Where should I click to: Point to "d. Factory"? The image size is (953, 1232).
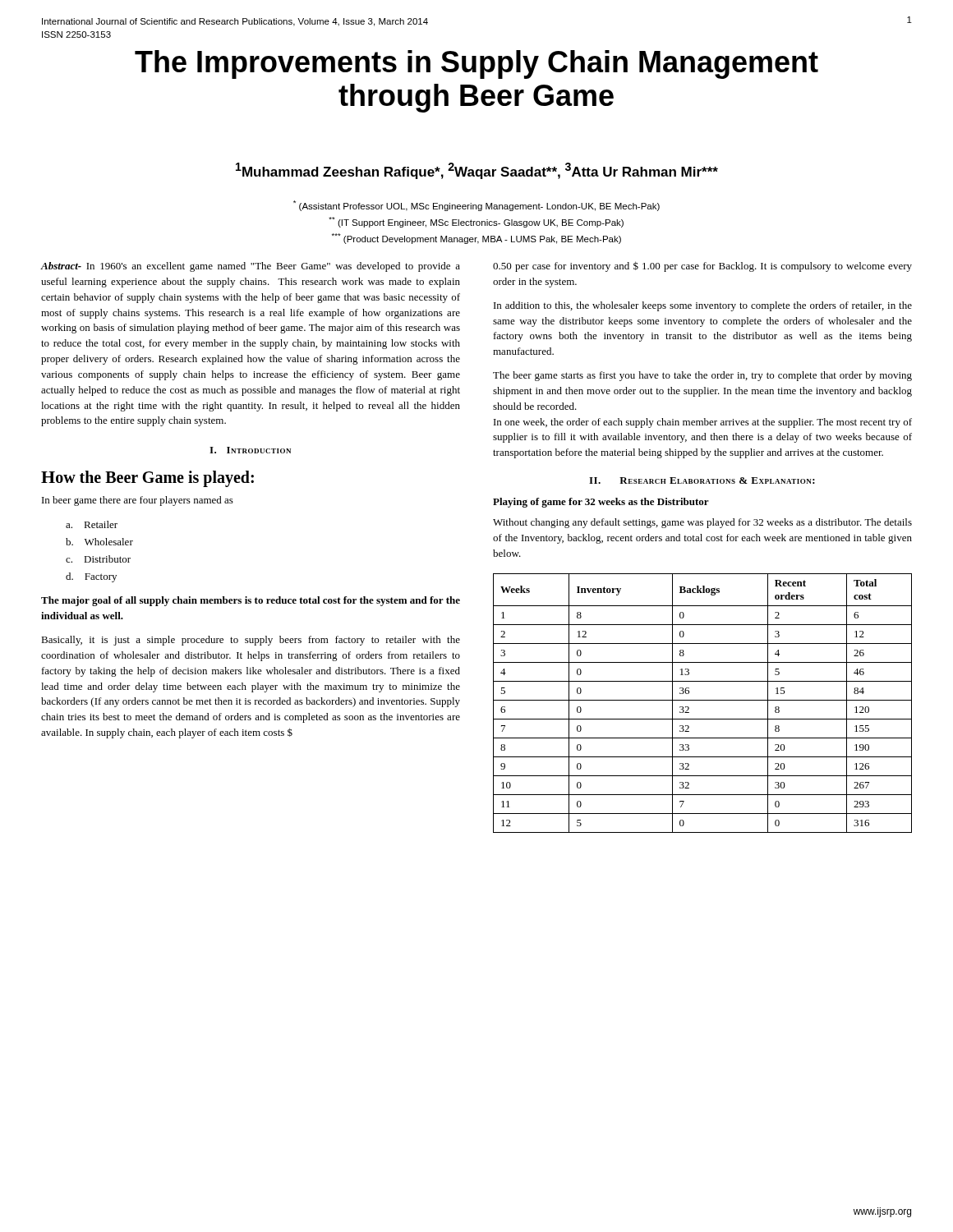(x=91, y=576)
